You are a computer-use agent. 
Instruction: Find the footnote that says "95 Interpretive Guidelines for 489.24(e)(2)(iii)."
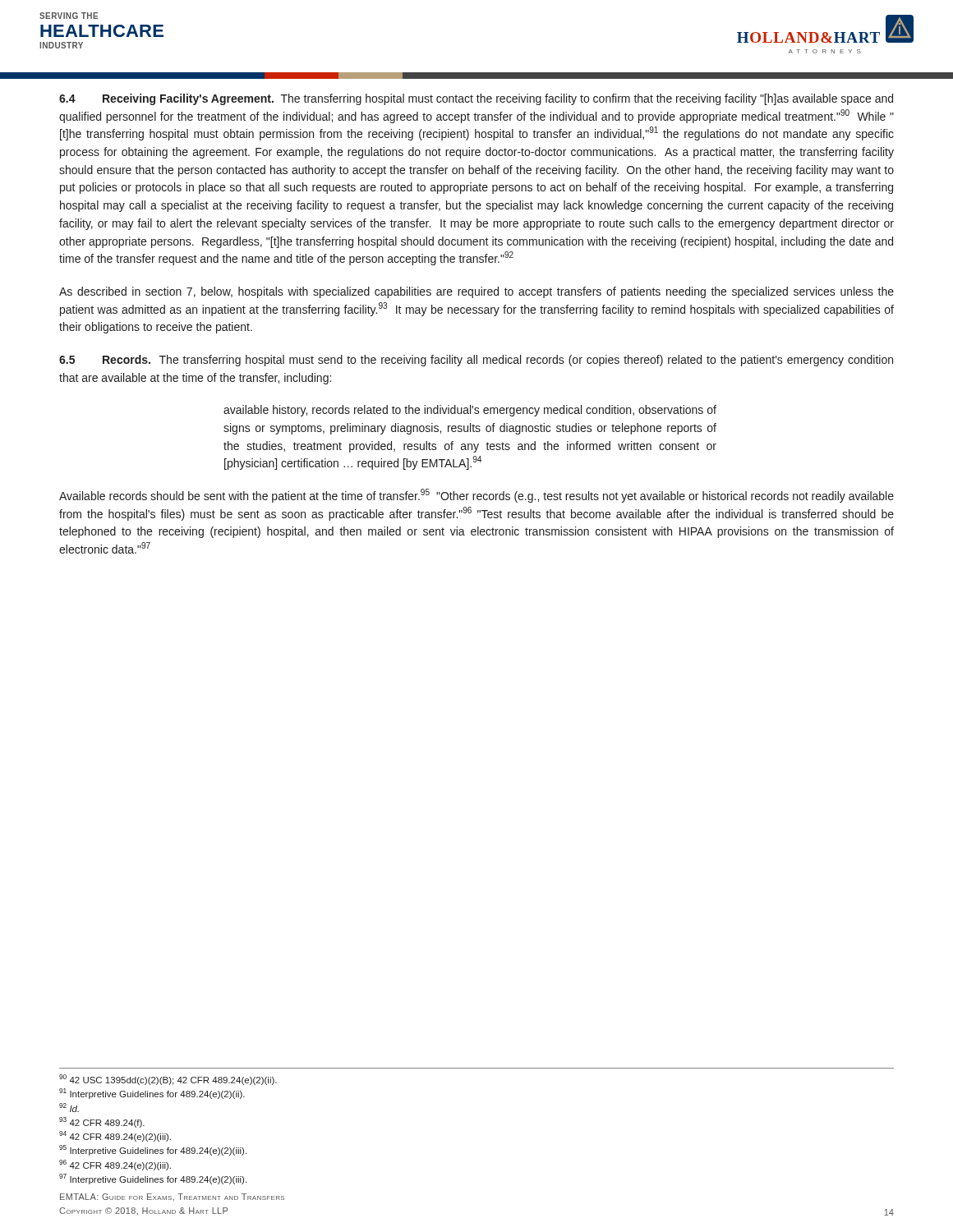(x=153, y=1150)
